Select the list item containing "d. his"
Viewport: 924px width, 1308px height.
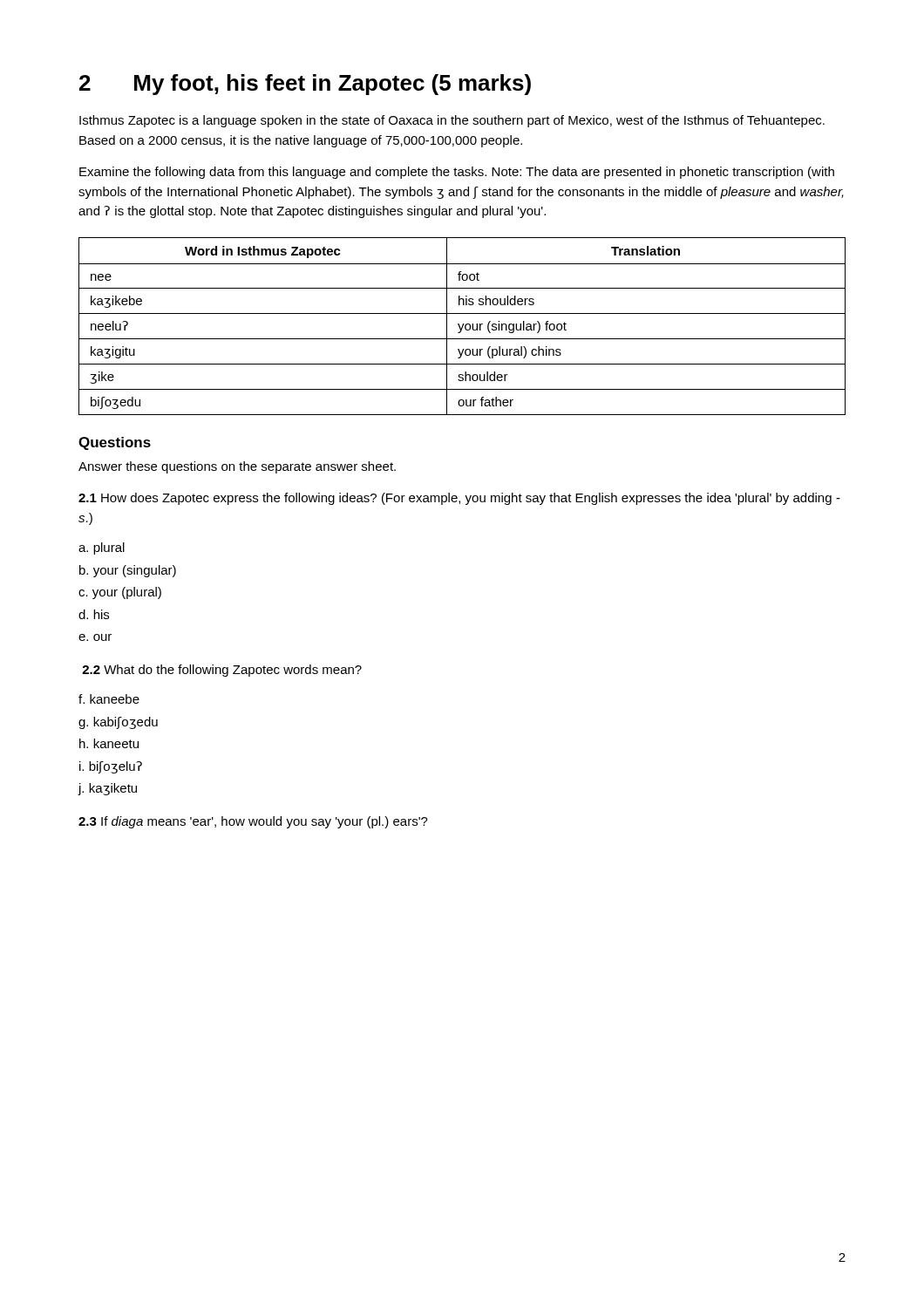point(94,614)
